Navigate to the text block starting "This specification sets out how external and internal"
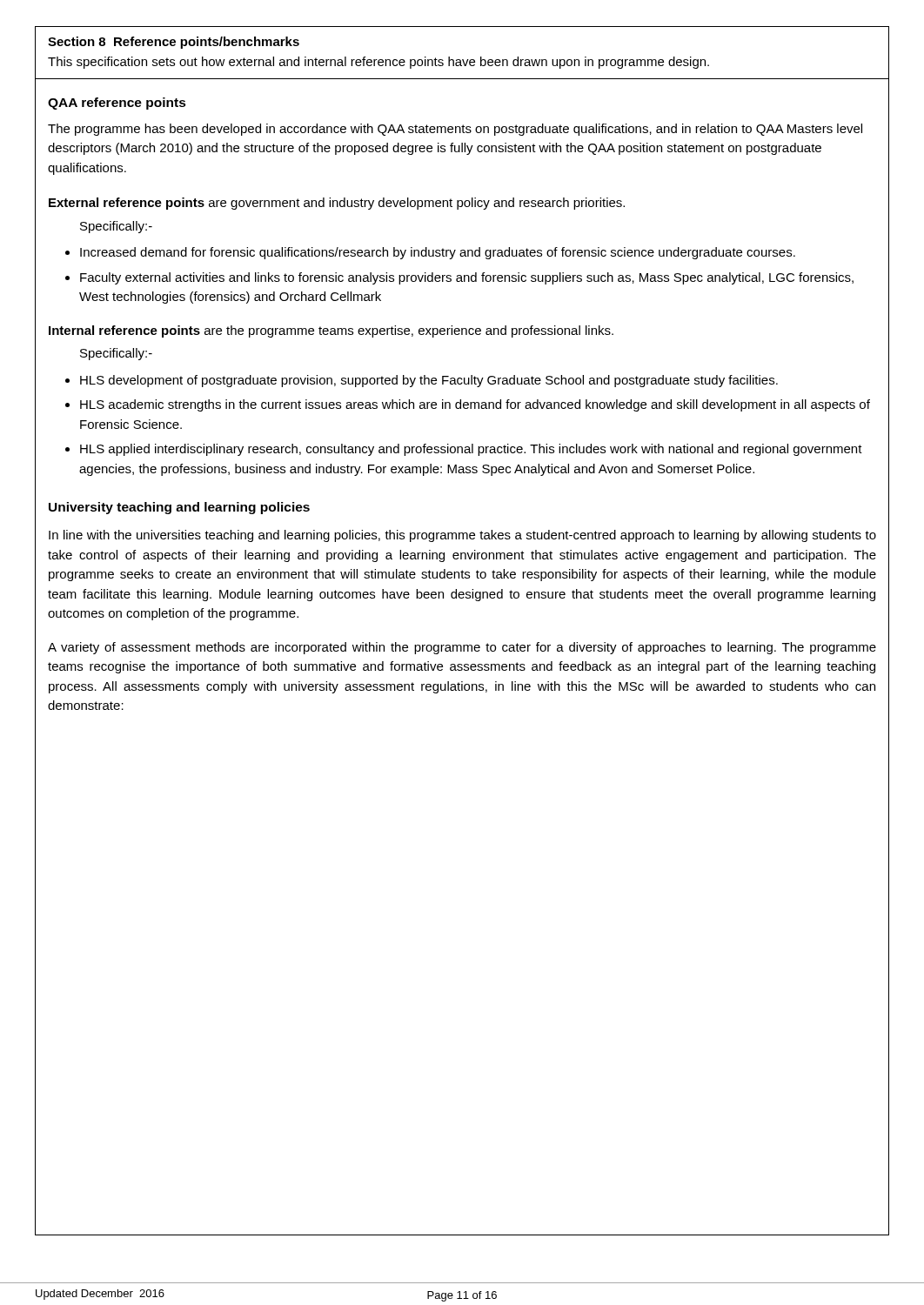Screen dimensions: 1305x924 [x=379, y=61]
